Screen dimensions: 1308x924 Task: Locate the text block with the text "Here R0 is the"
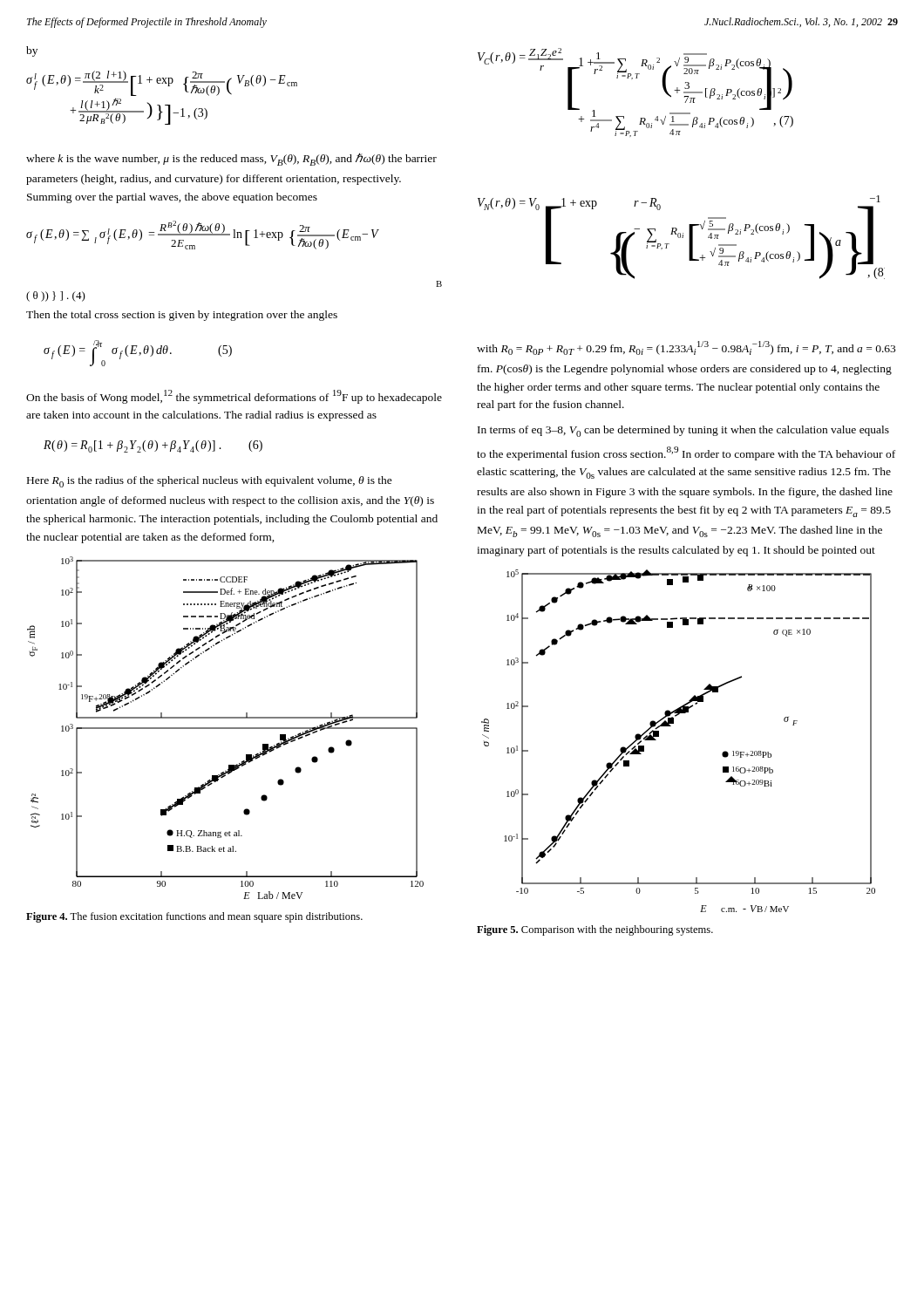point(232,508)
